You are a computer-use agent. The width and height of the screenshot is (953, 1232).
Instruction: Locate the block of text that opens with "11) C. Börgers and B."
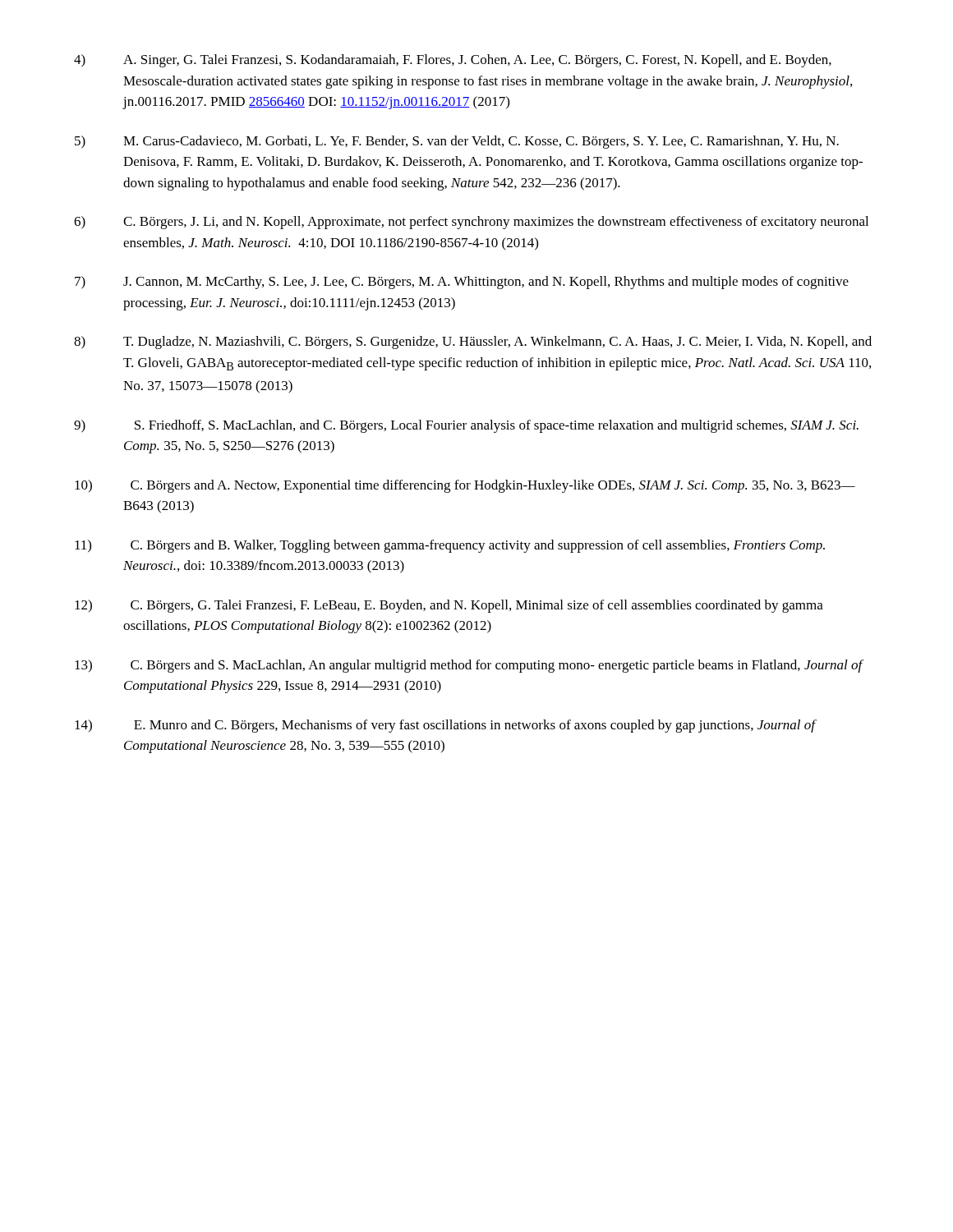[476, 555]
